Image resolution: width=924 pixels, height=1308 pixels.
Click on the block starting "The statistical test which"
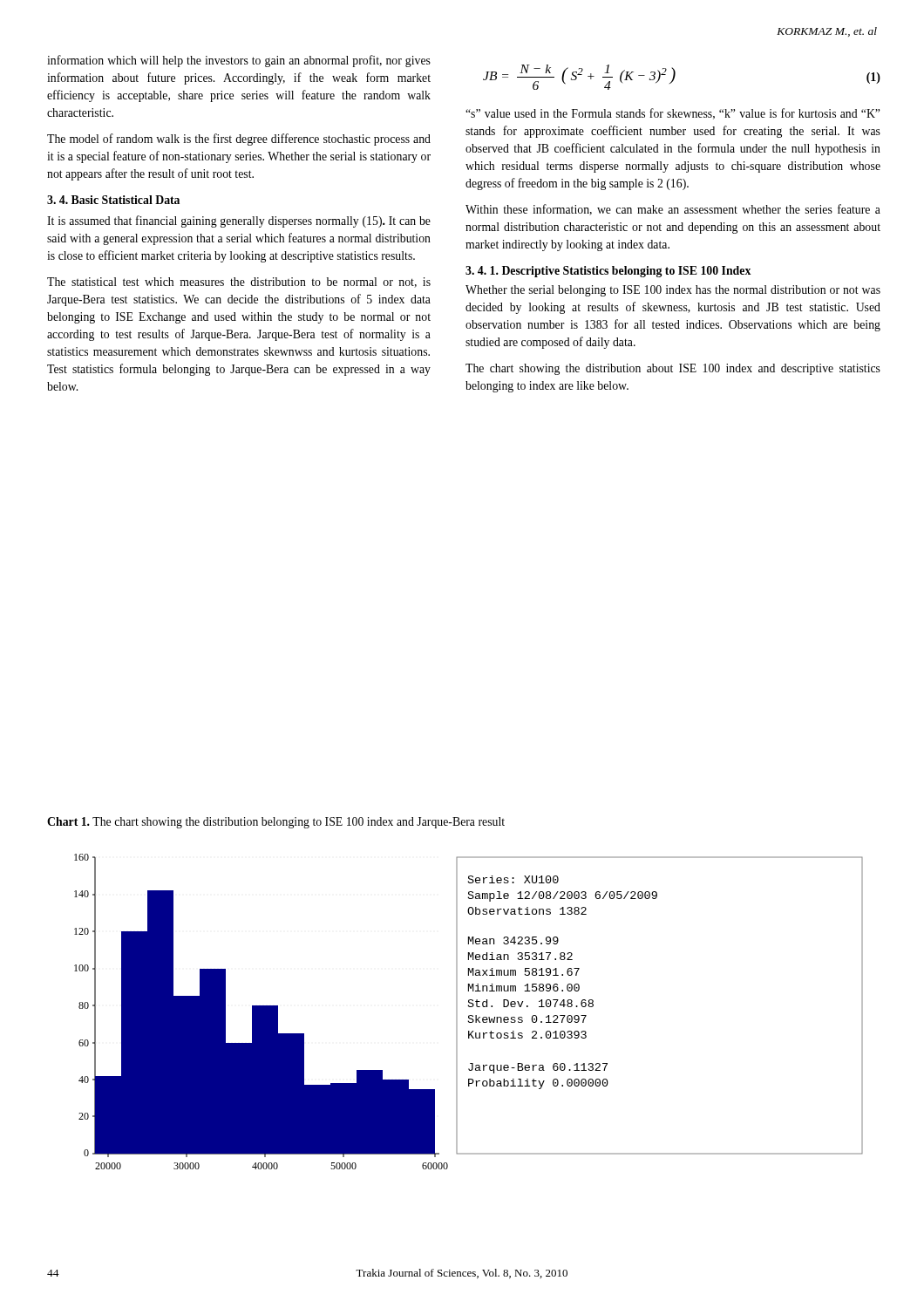coord(239,335)
